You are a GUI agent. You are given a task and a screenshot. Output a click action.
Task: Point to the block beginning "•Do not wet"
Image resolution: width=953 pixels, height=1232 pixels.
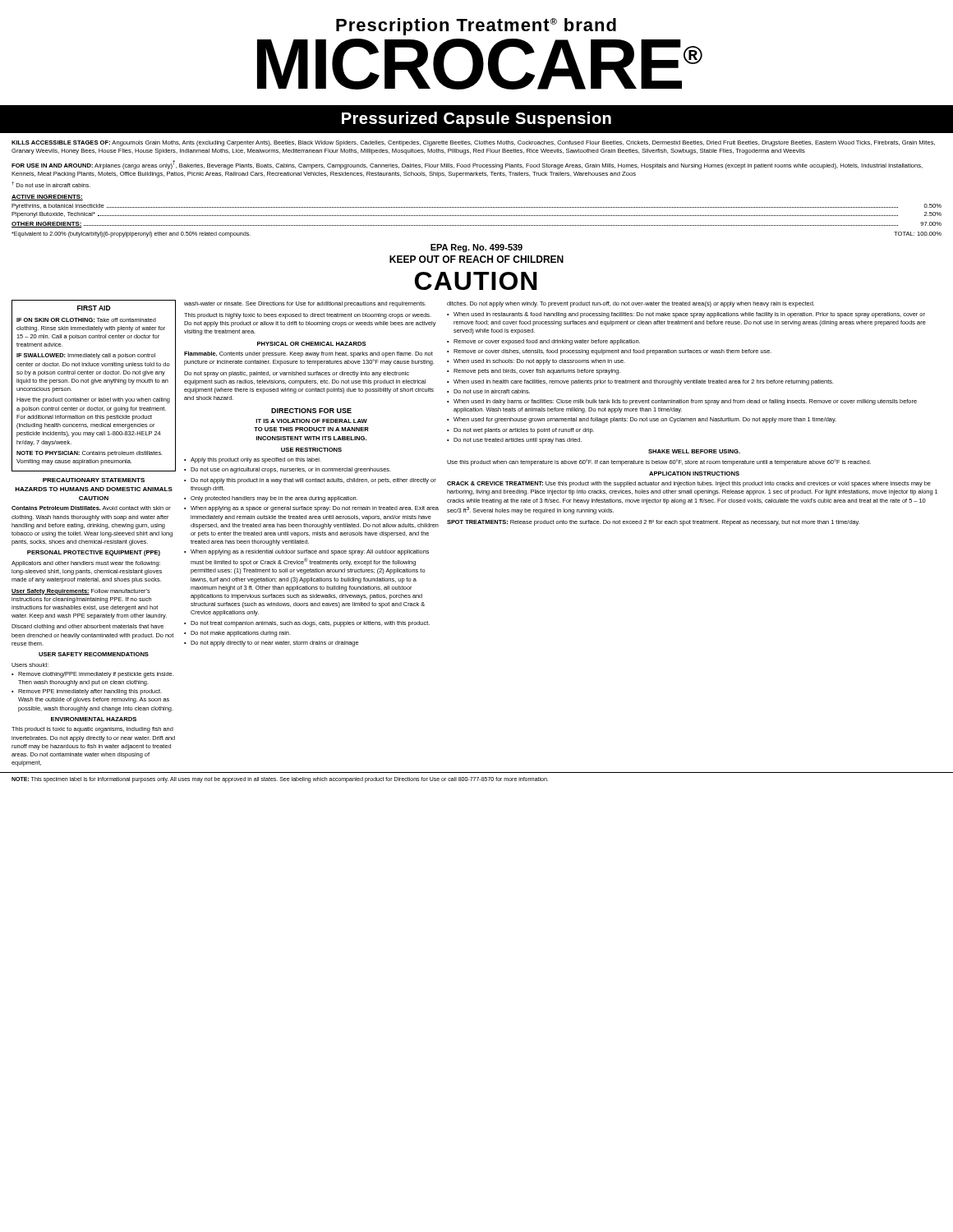tap(521, 430)
